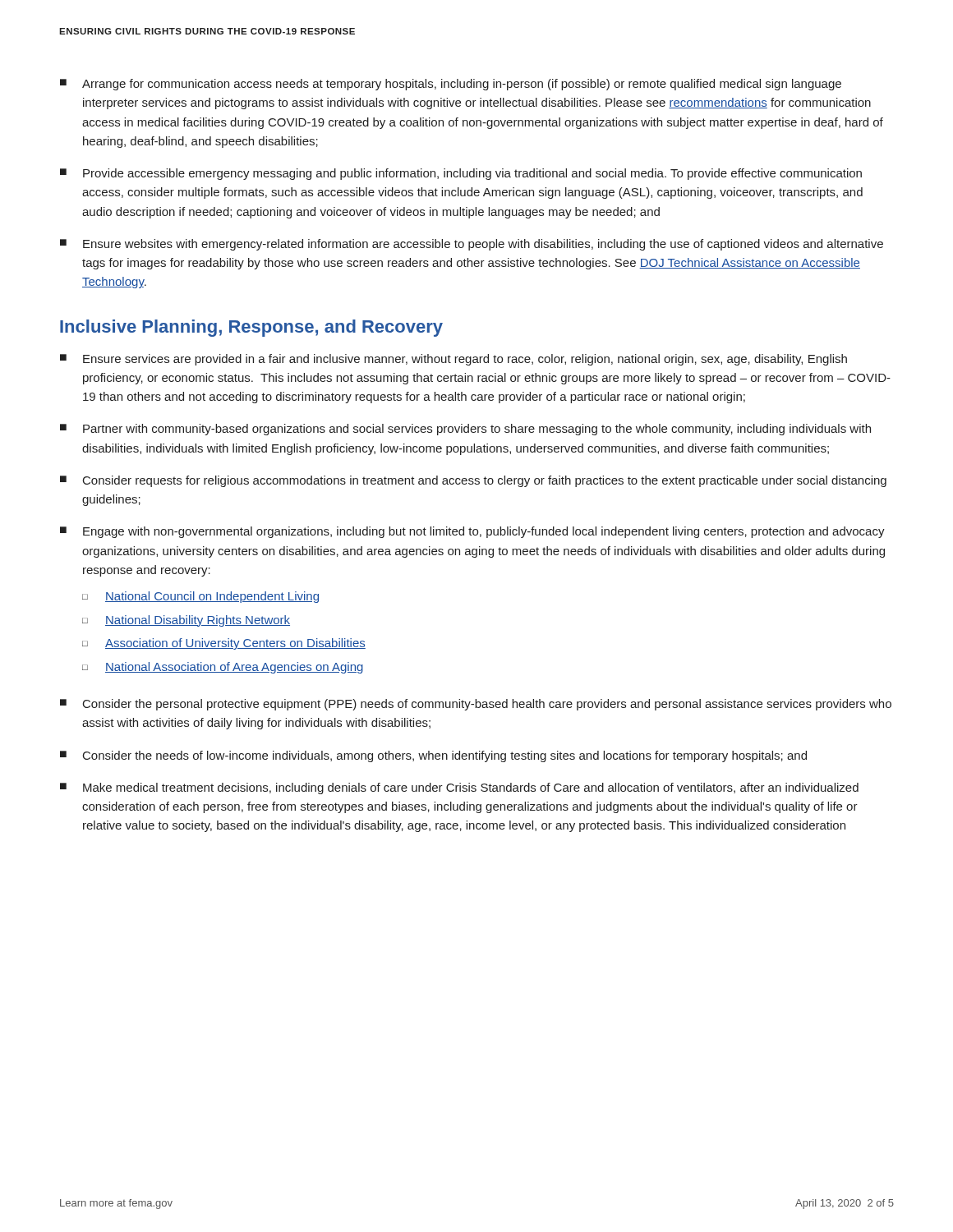Locate the block of text that opens with "□ Association of"

[224, 644]
